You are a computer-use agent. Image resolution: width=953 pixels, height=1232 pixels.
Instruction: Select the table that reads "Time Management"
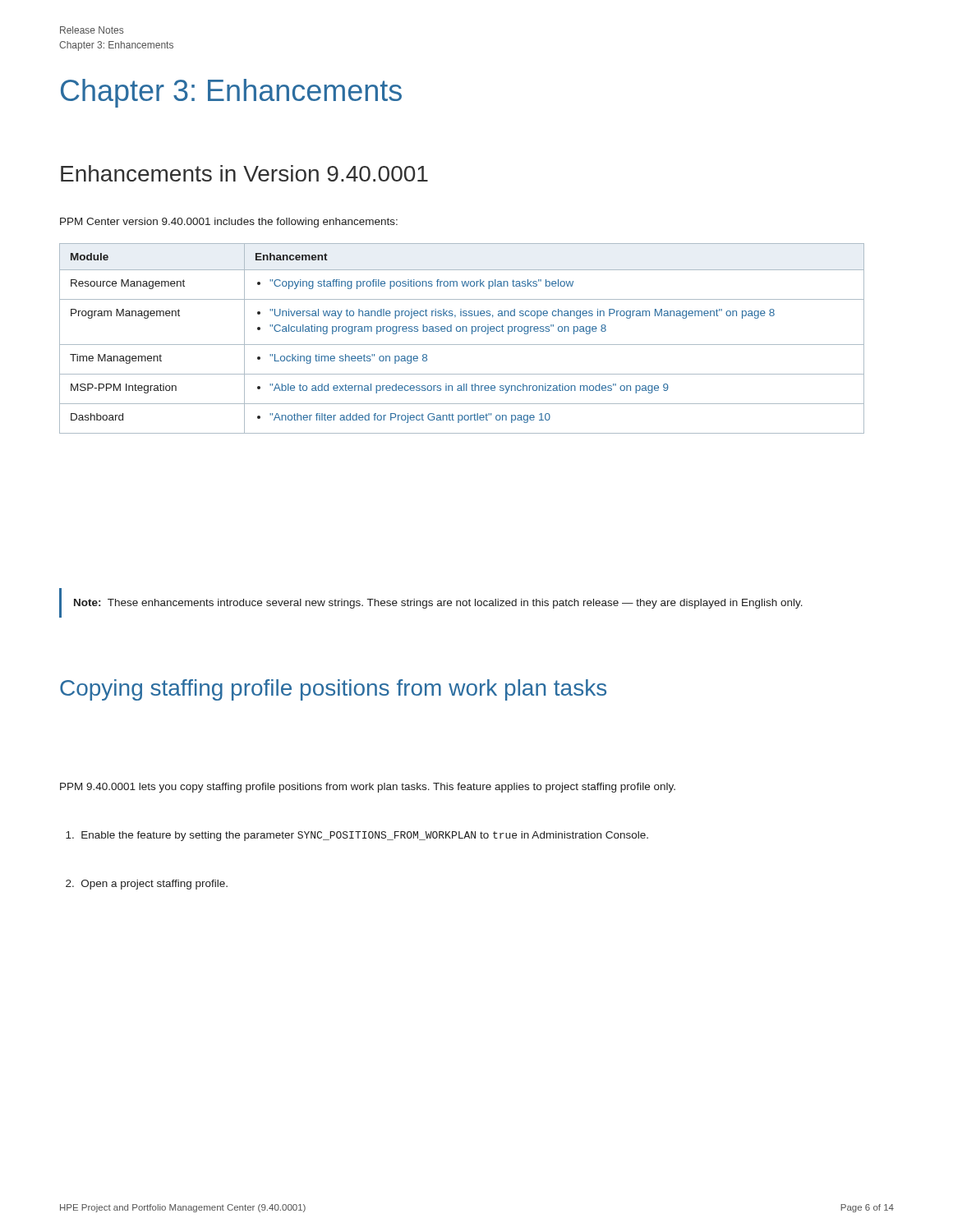click(462, 338)
